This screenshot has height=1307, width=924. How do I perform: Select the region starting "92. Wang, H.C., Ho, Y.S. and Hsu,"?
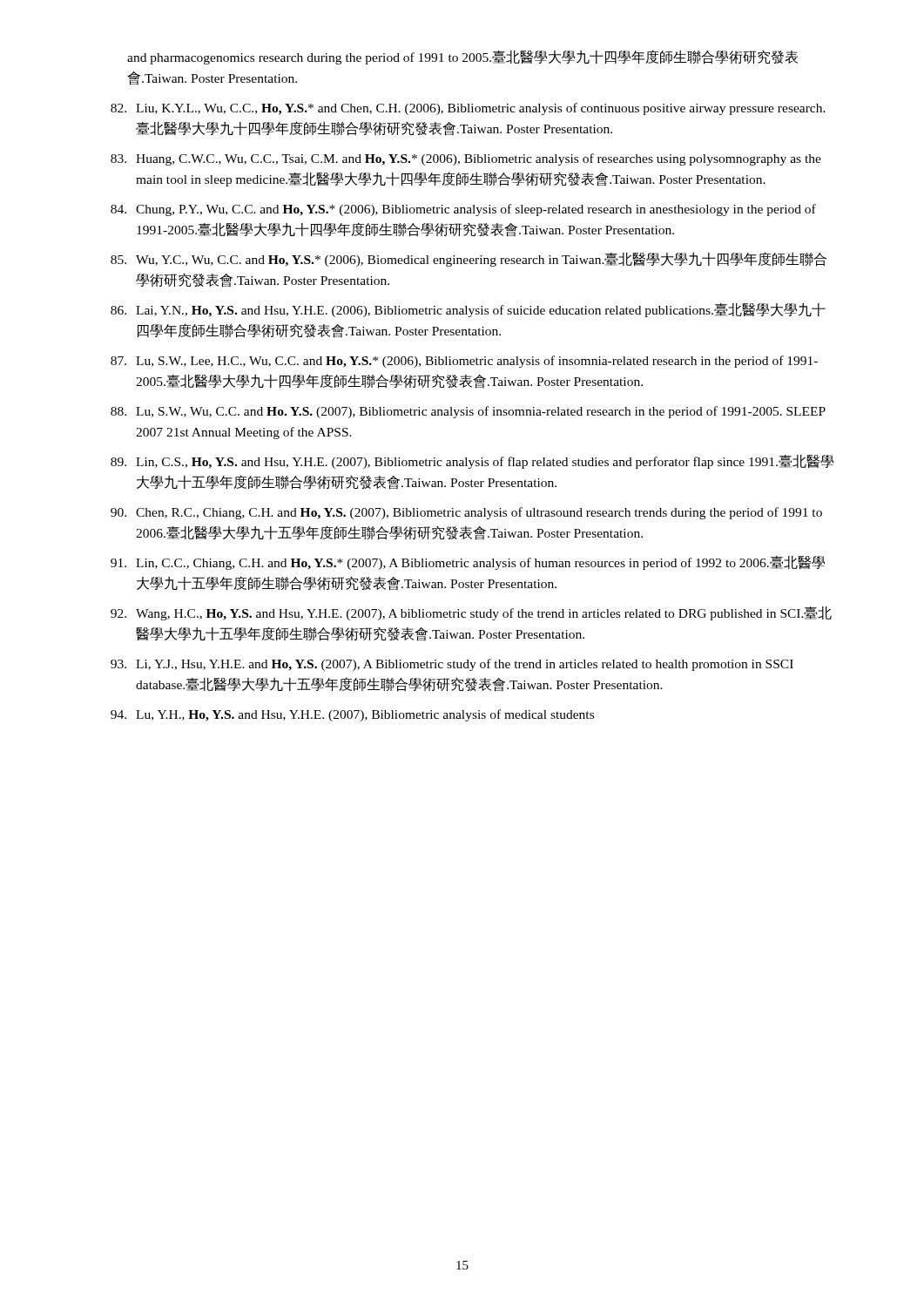coord(462,624)
